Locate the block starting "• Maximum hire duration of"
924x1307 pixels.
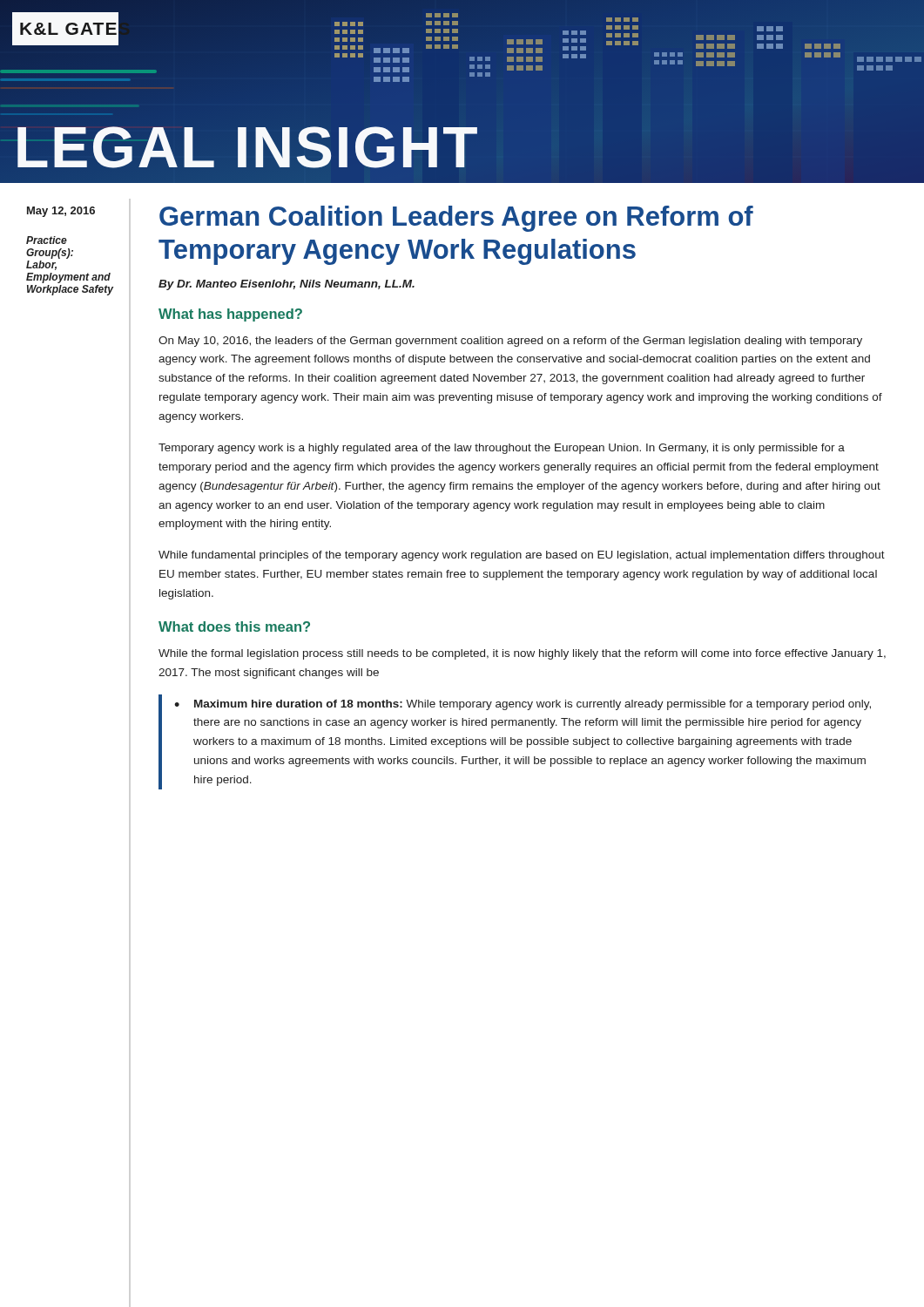pyautogui.click(x=532, y=742)
